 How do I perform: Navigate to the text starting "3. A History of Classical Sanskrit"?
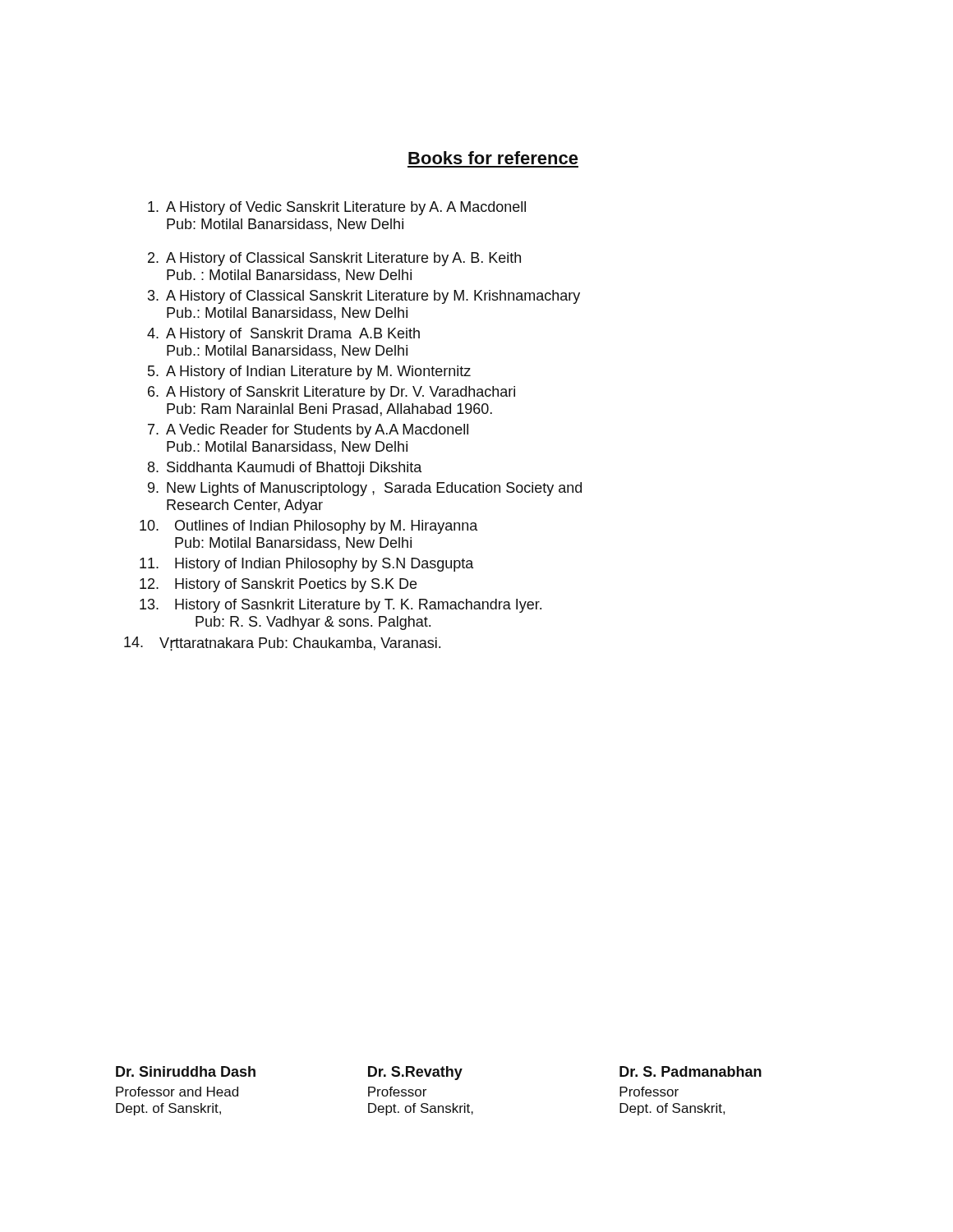pyautogui.click(x=497, y=305)
